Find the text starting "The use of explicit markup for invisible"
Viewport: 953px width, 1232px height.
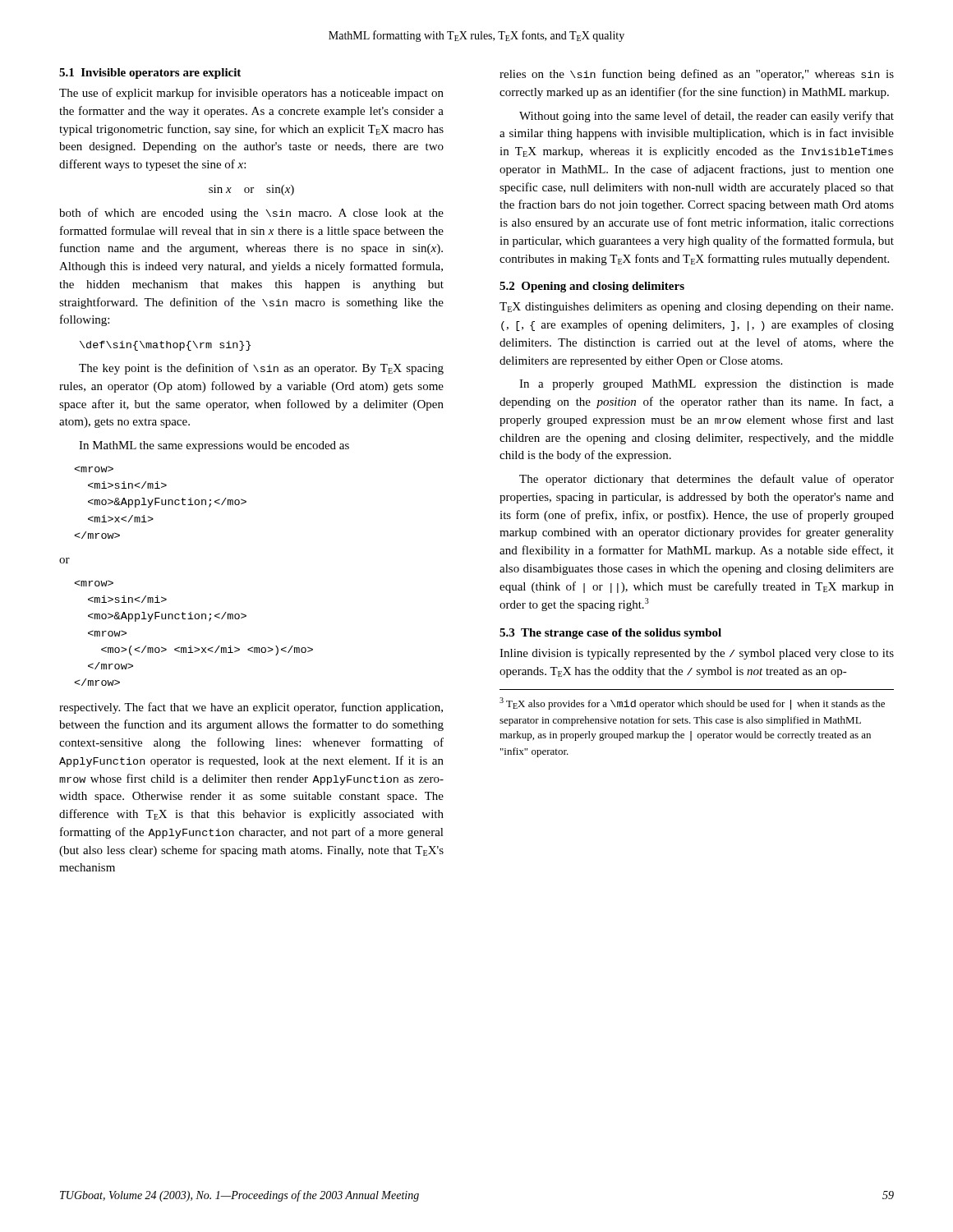point(251,129)
